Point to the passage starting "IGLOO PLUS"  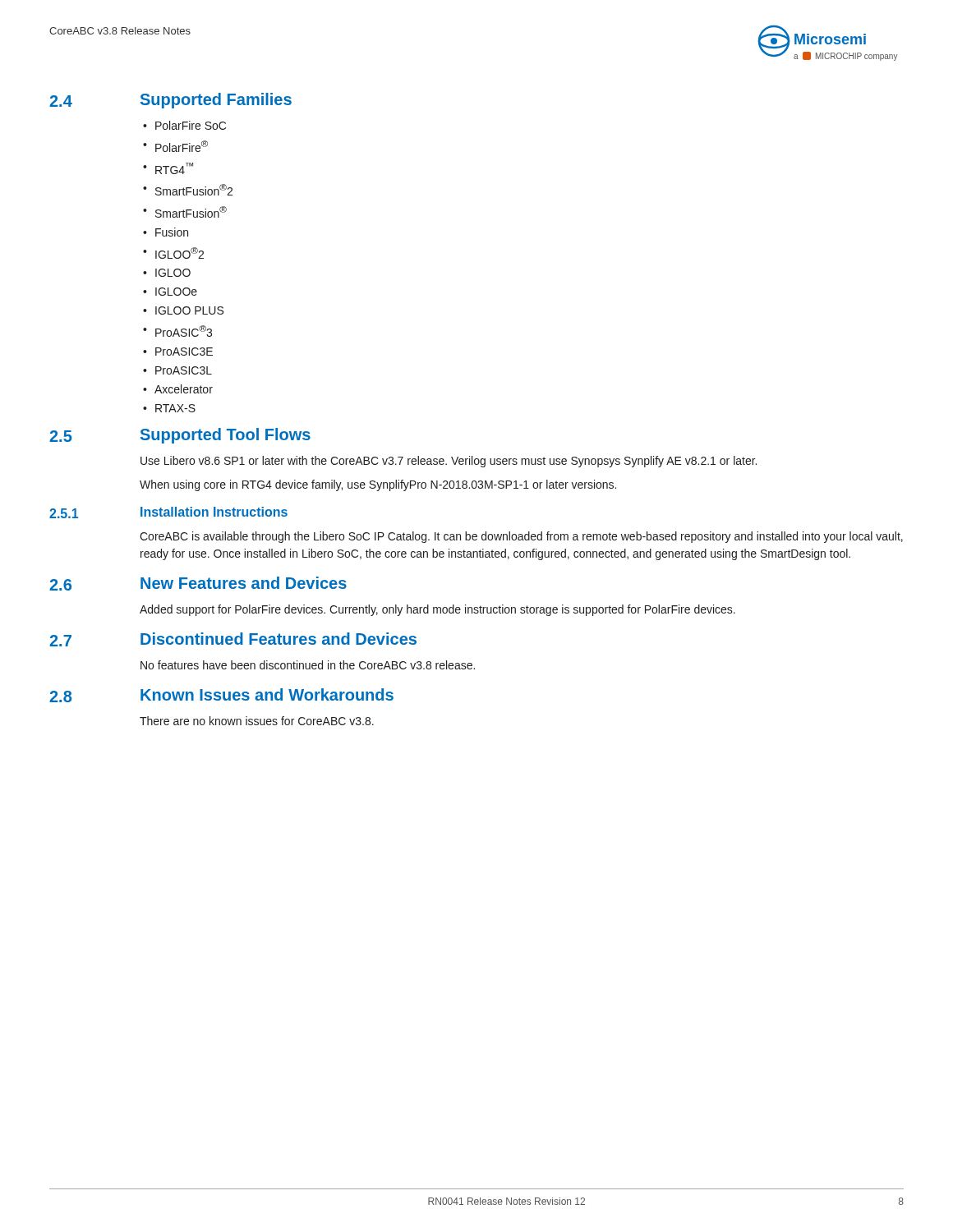point(189,311)
